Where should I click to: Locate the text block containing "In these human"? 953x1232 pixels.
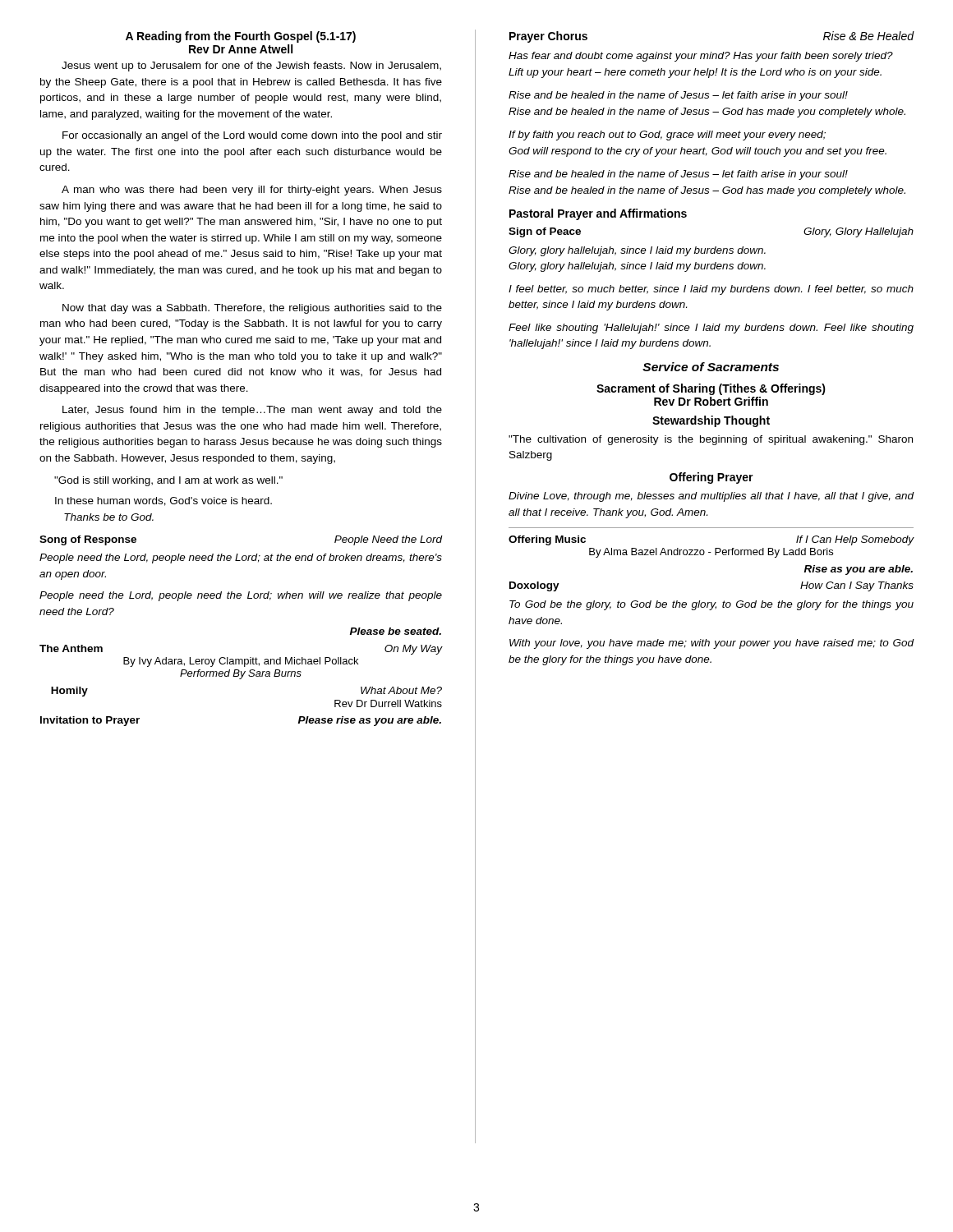click(163, 509)
